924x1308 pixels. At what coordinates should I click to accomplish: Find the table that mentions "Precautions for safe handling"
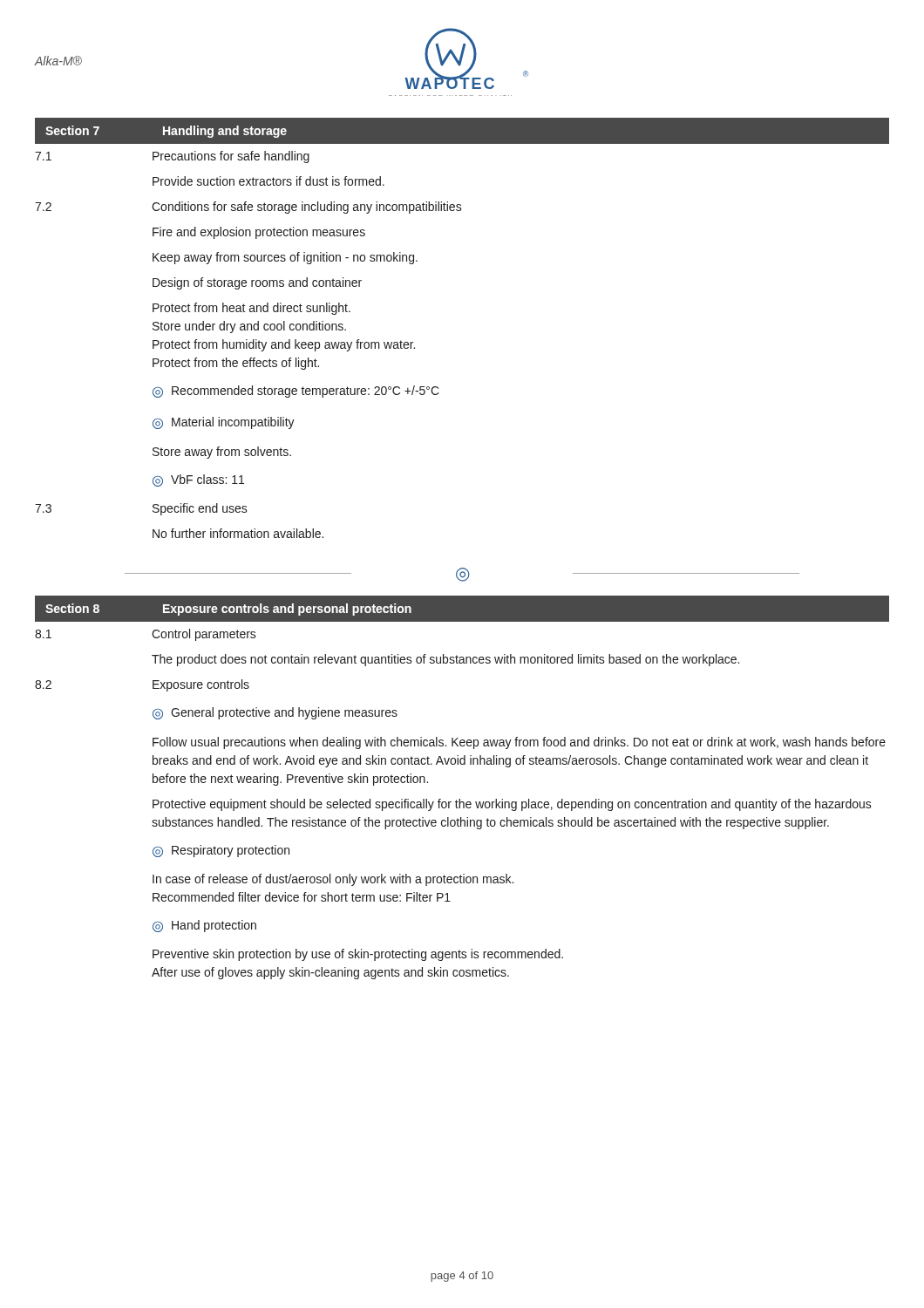click(x=462, y=332)
